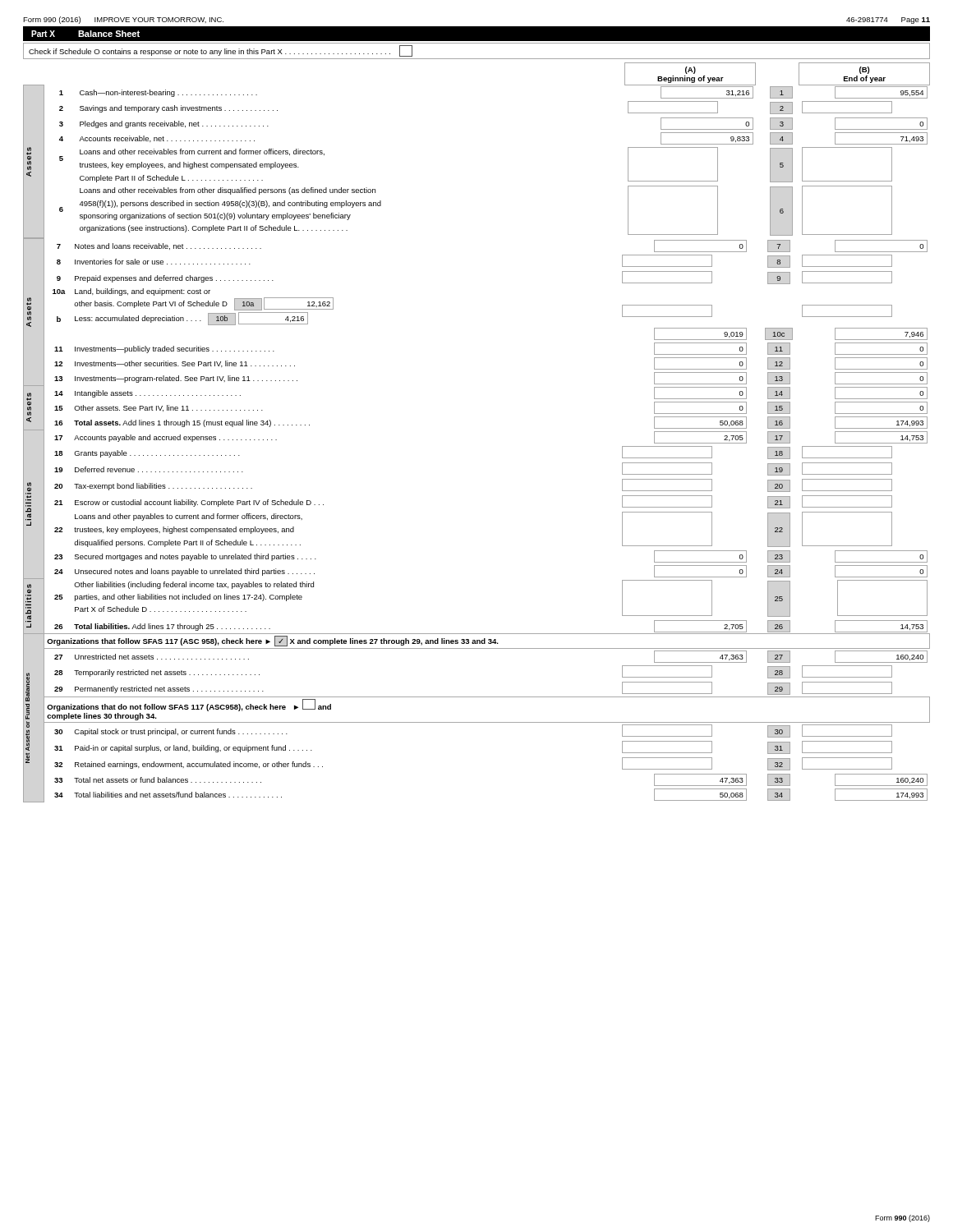Click on the table containing "organizations (see instructions). Complete Part"

(x=476, y=432)
